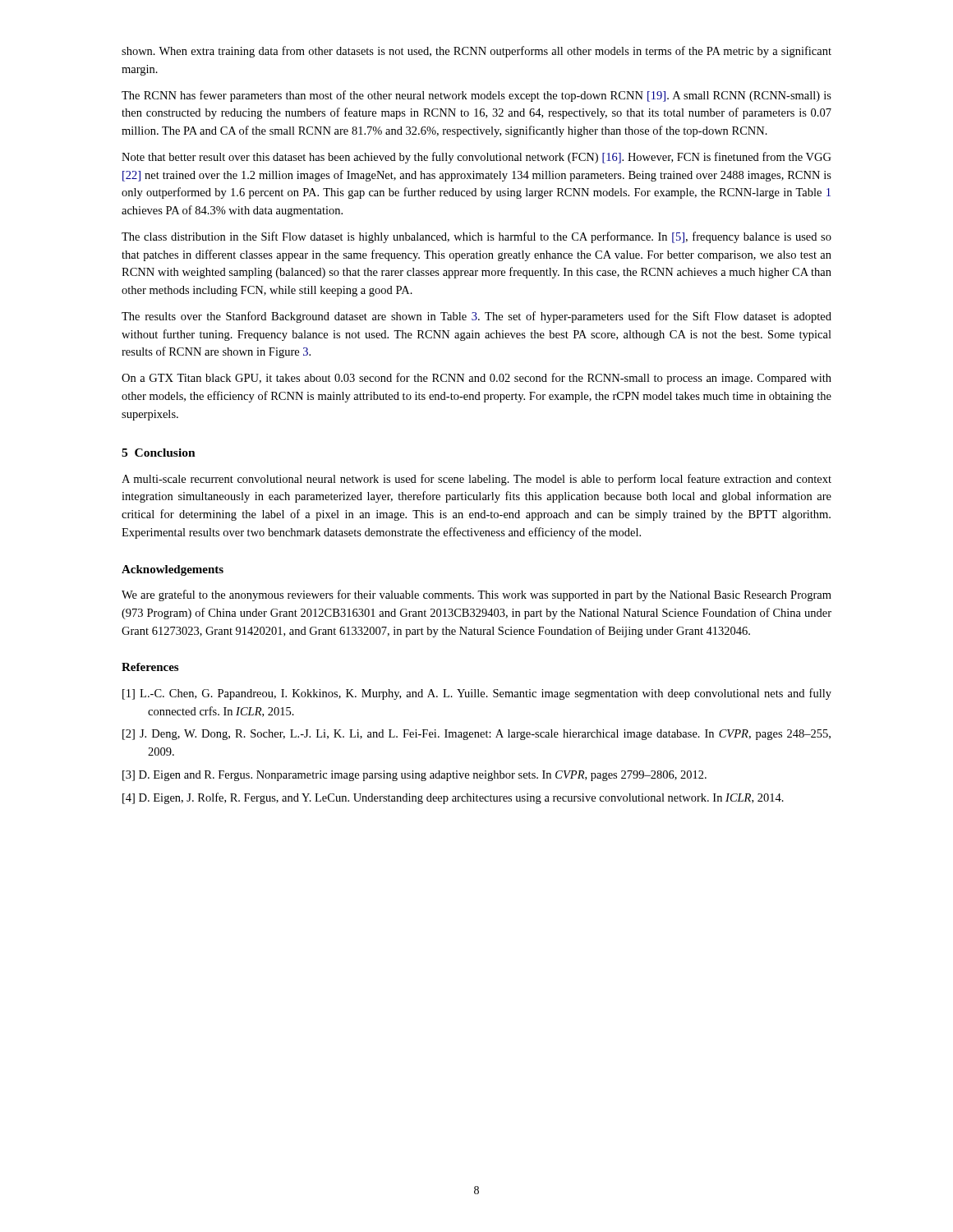Locate the list item with the text "[1] L.-C. Chen, G."
Image resolution: width=953 pixels, height=1232 pixels.
476,703
